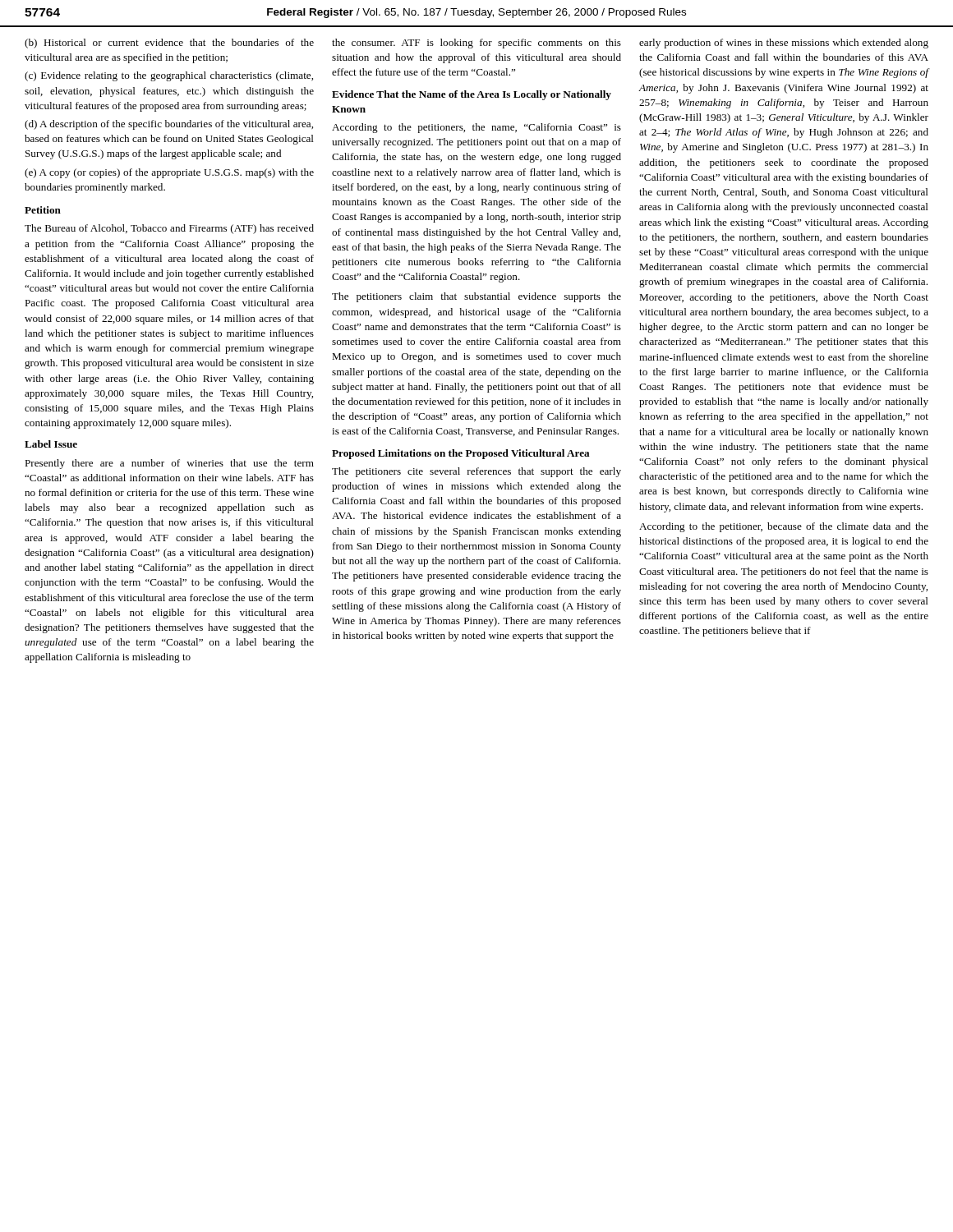Select the text block starting "Presently there are a number of wineries"

(x=169, y=560)
